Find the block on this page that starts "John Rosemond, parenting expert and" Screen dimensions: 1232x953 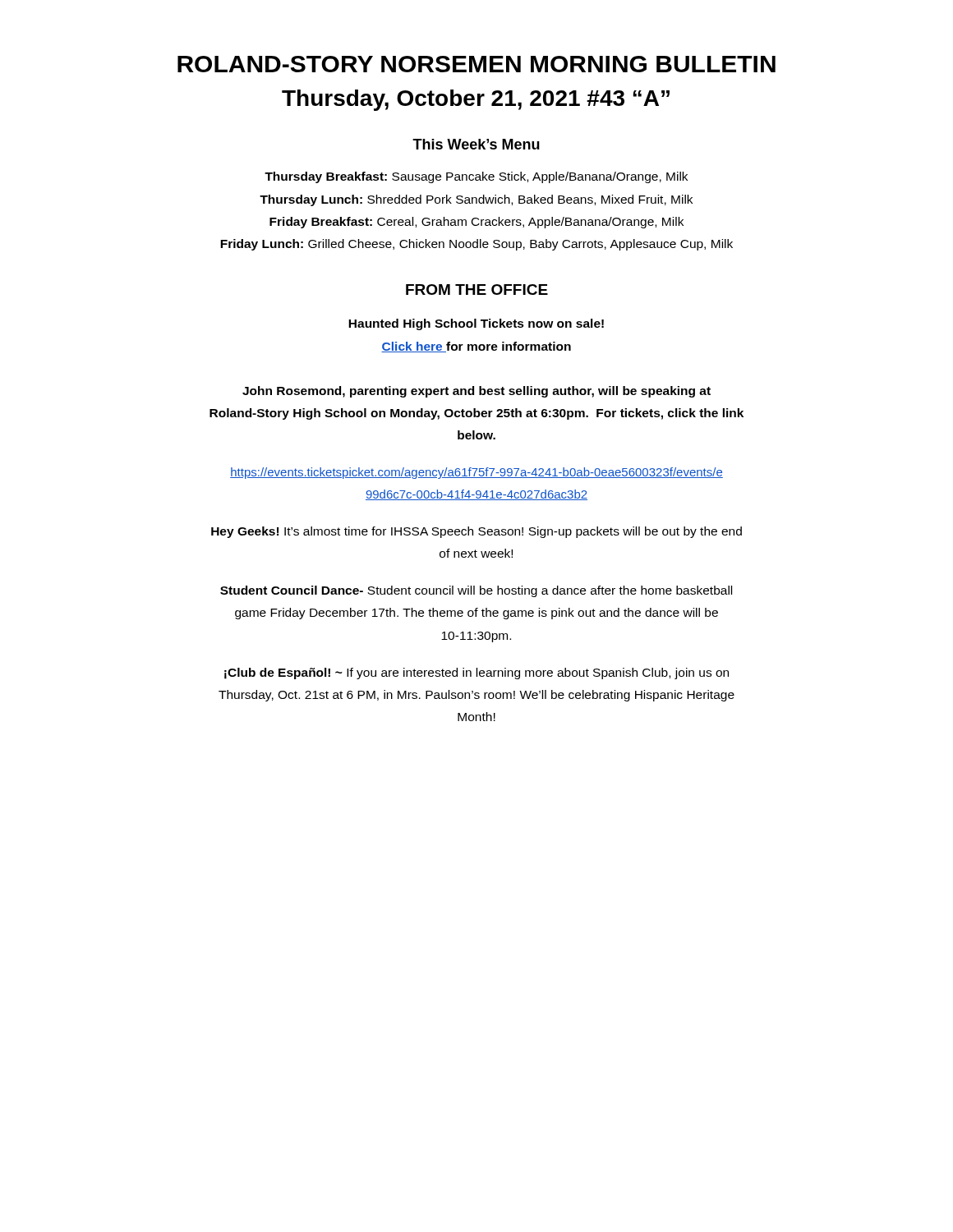coord(476,413)
